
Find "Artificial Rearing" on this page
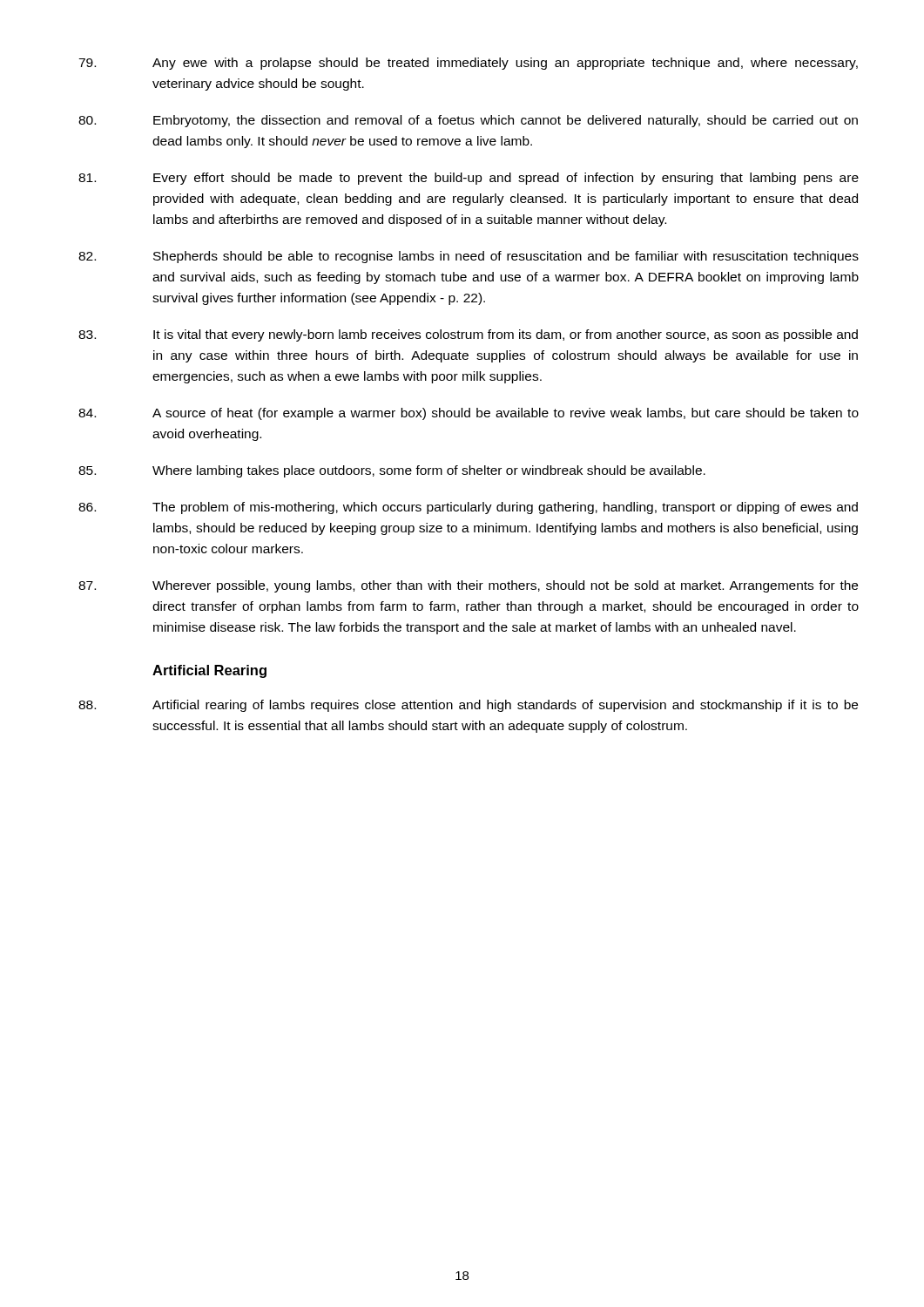pyautogui.click(x=210, y=670)
